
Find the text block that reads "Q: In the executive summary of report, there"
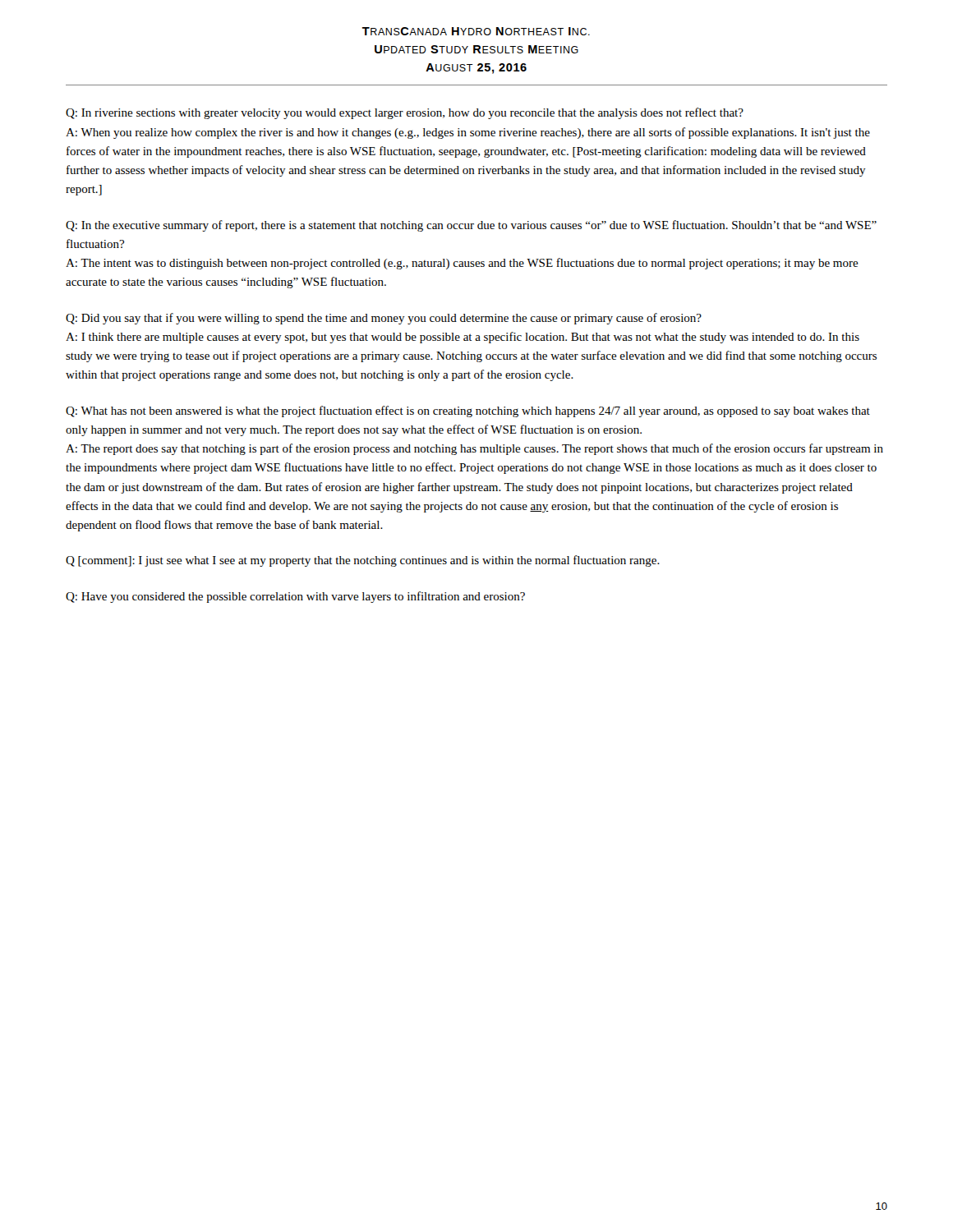pos(476,254)
